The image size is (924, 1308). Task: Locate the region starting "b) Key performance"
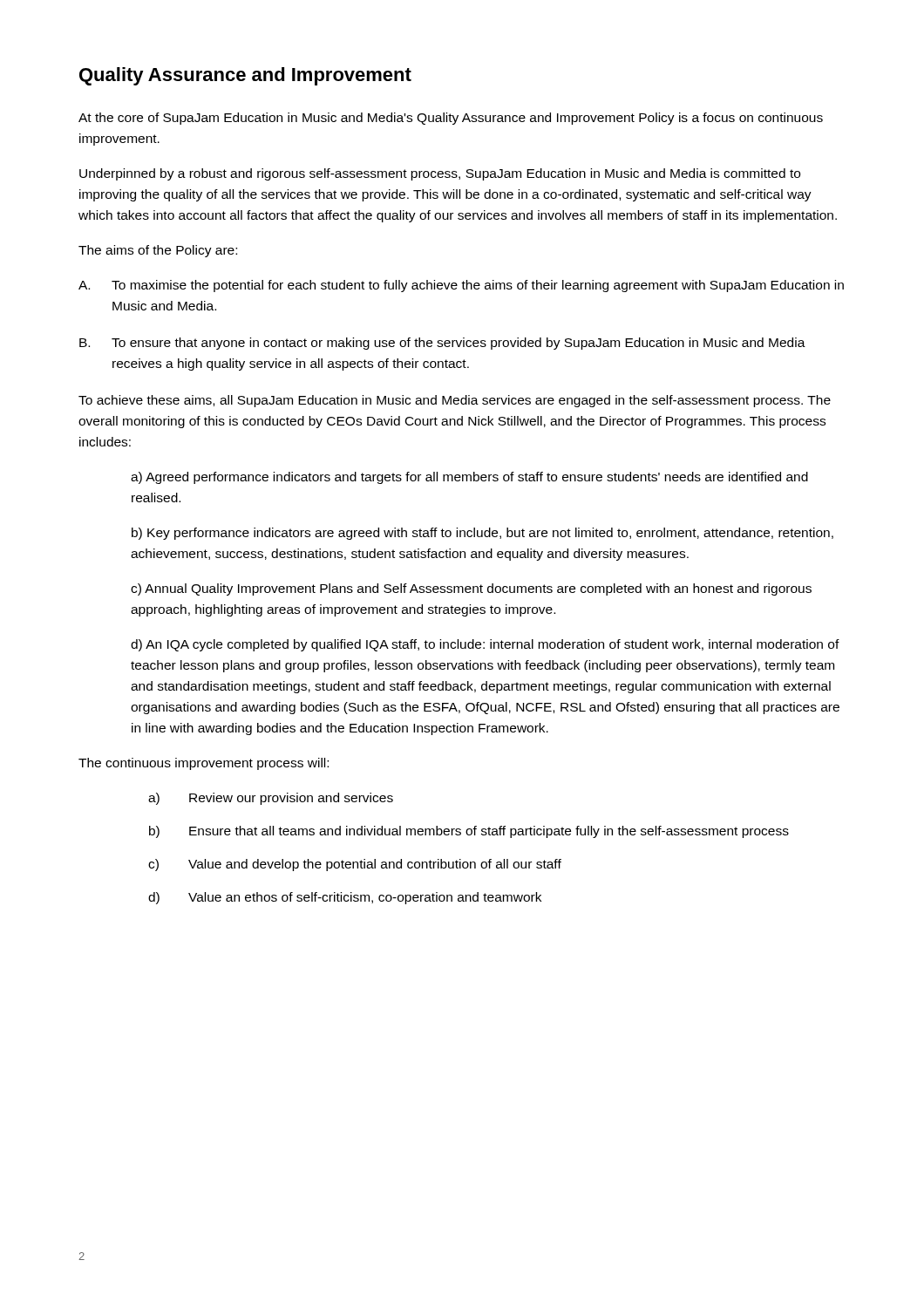[483, 543]
